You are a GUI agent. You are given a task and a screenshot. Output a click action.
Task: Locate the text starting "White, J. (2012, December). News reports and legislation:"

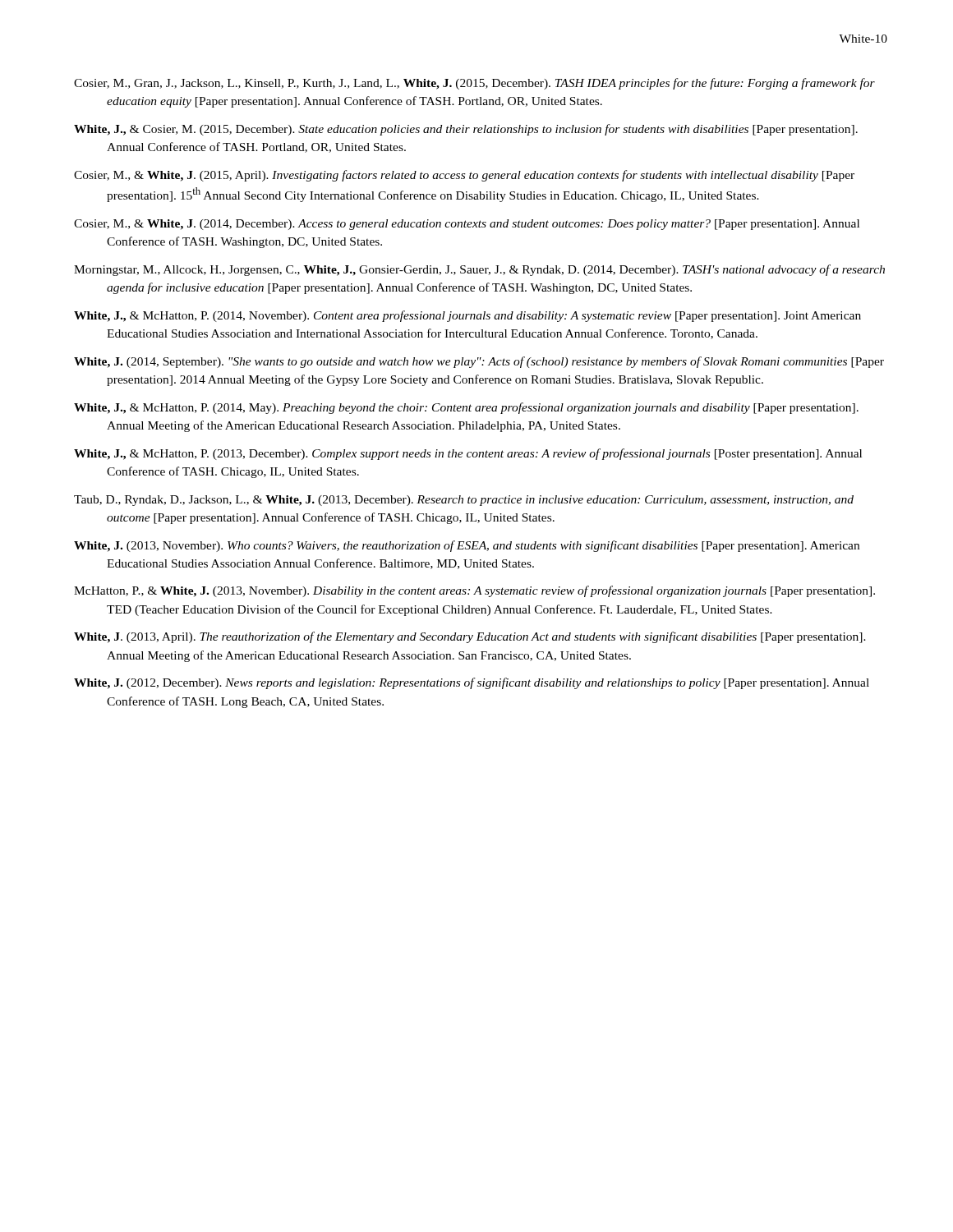pos(472,692)
